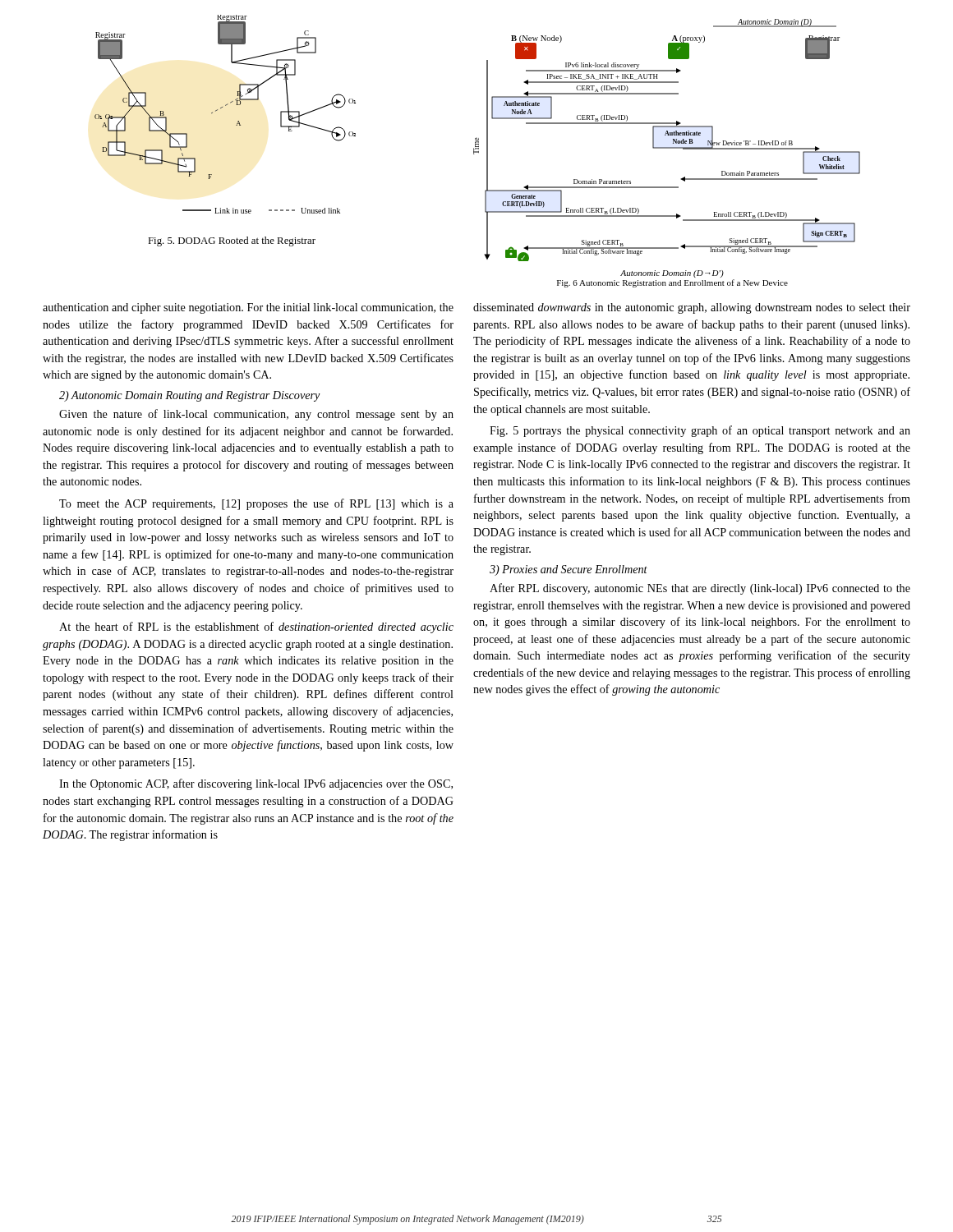Find the flowchart
953x1232 pixels.
pos(672,140)
